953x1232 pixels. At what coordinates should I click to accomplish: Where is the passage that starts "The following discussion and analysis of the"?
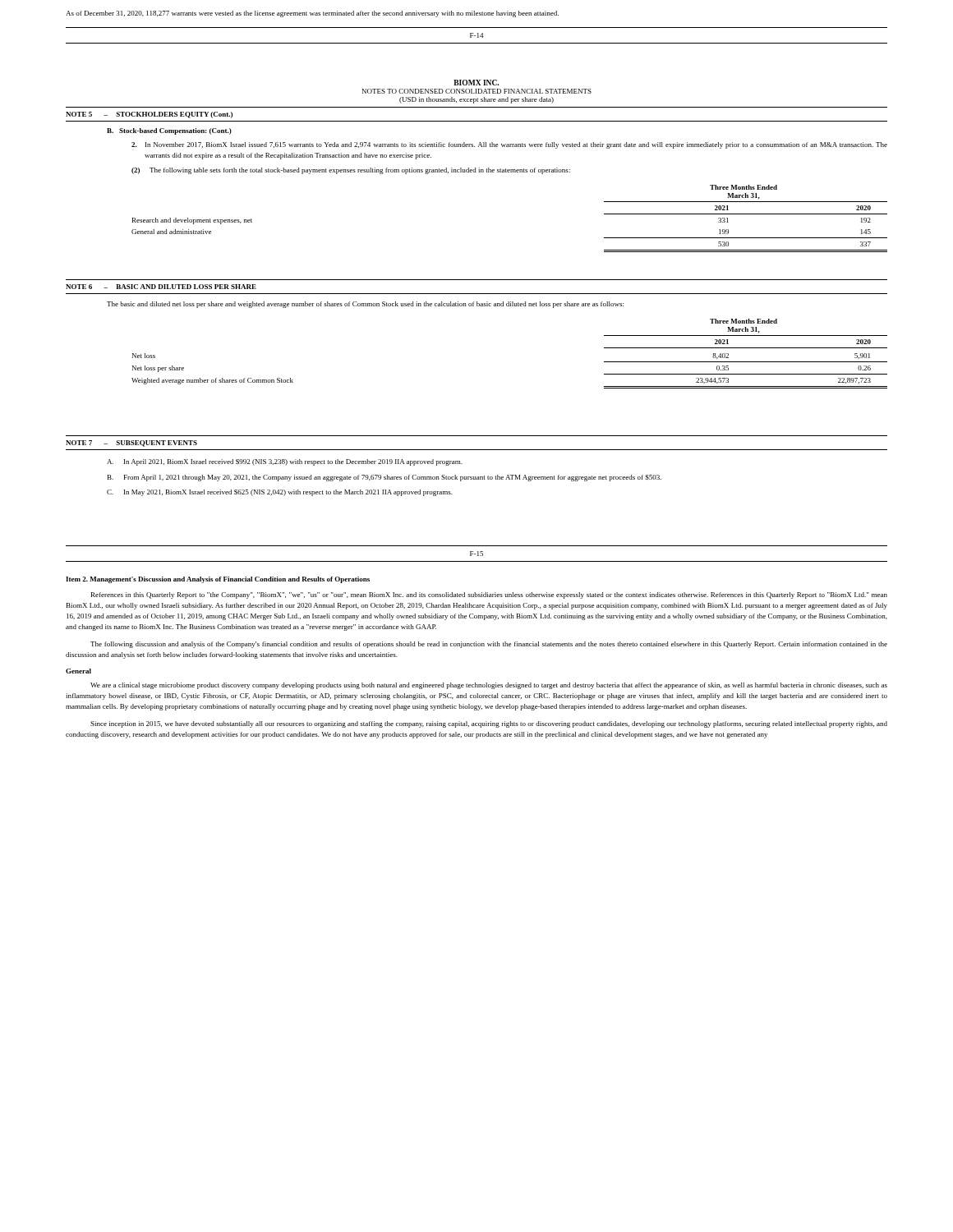click(476, 649)
